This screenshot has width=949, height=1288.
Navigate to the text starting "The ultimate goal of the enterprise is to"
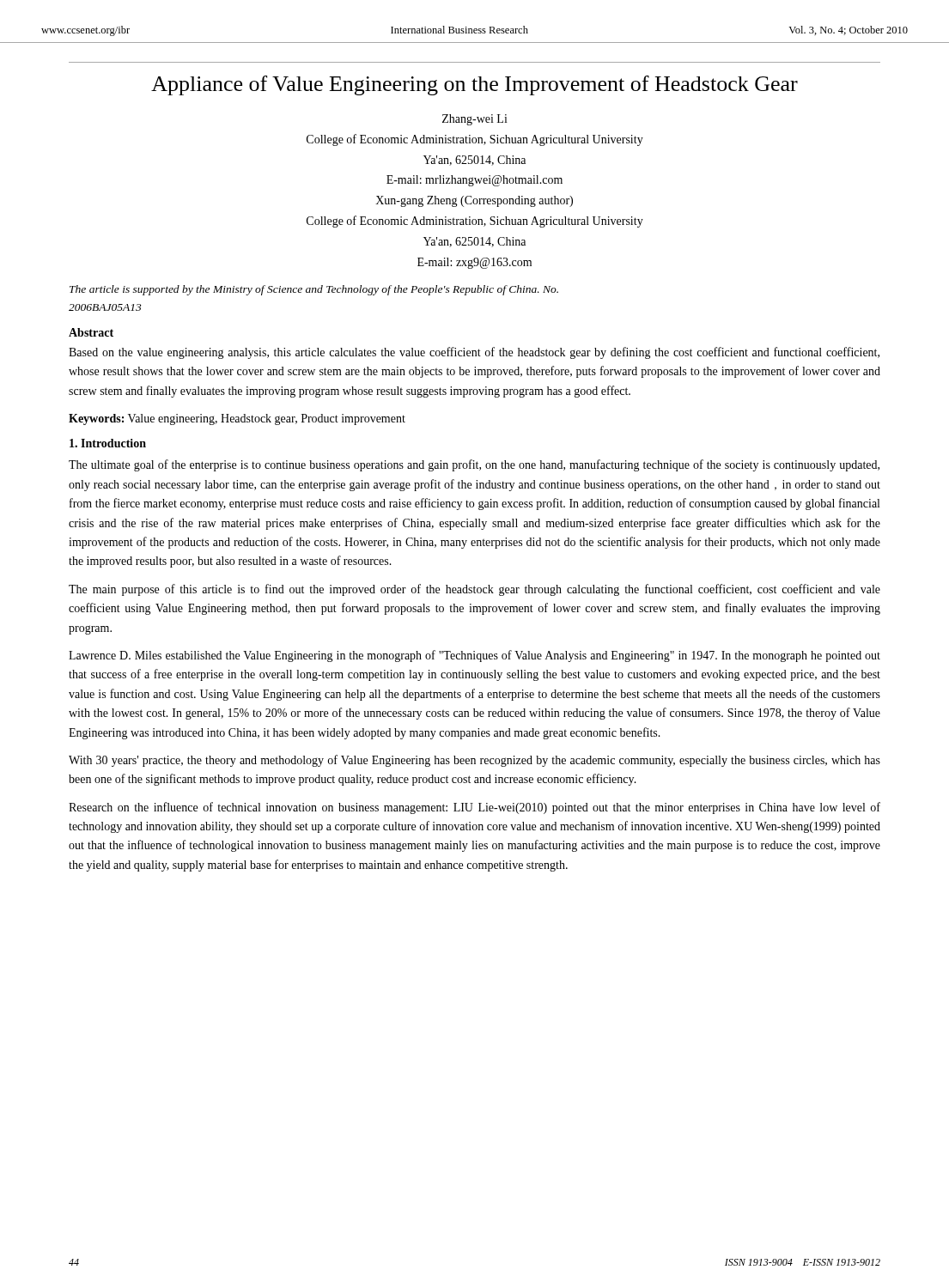(474, 513)
